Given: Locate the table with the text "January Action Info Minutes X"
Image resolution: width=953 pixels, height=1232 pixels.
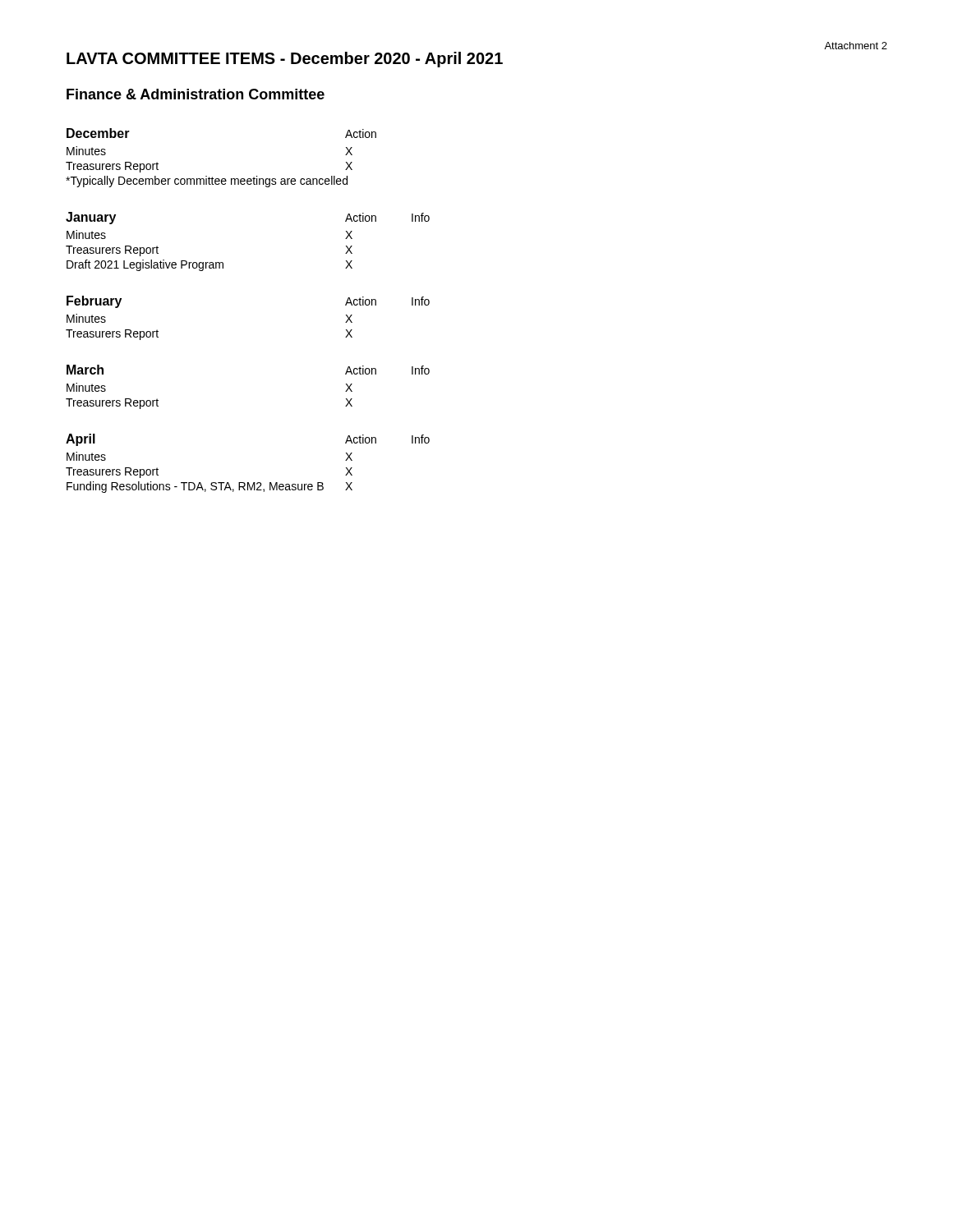Looking at the screenshot, I should [476, 241].
